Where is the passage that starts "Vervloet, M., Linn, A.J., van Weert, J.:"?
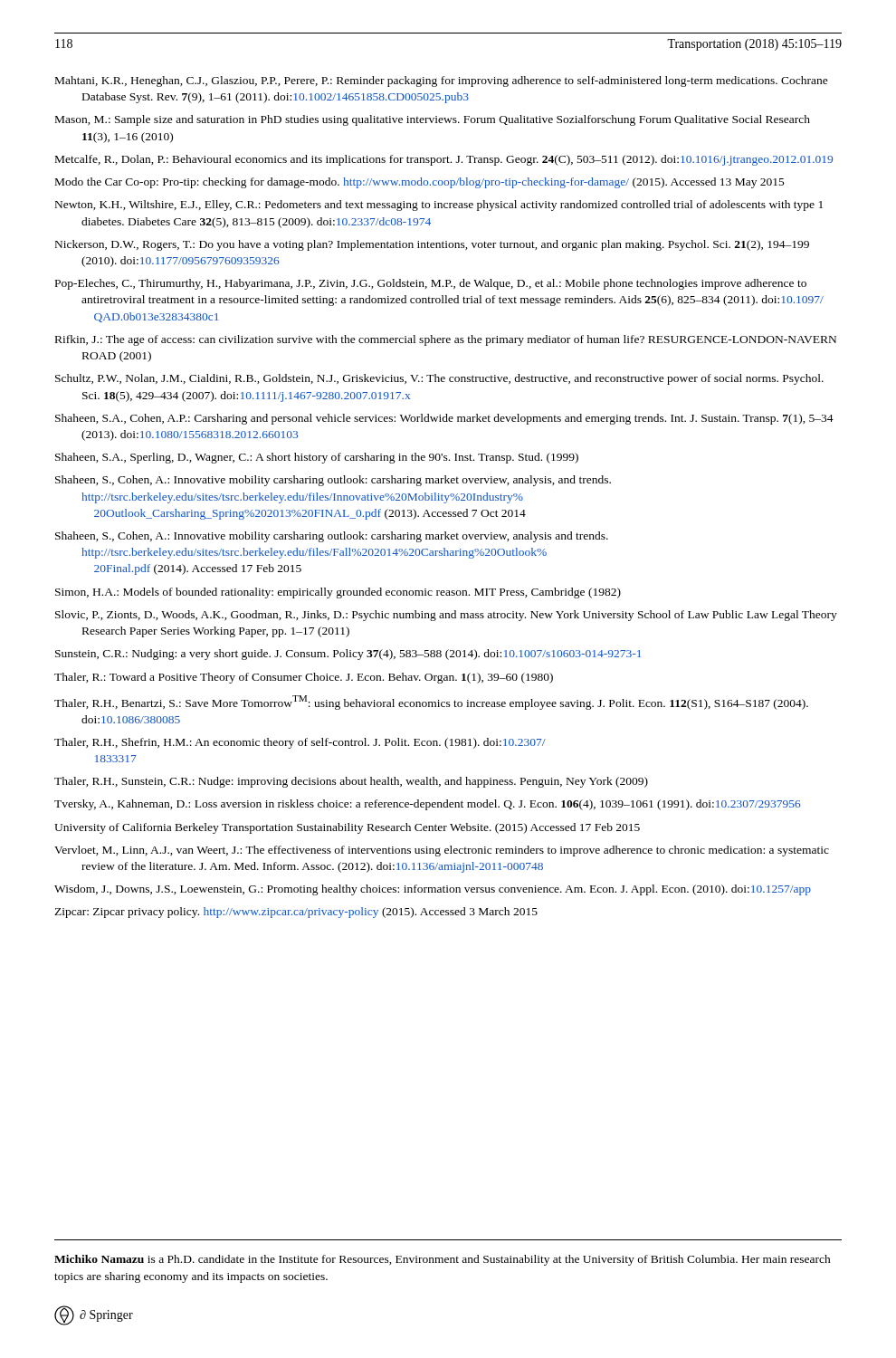The width and height of the screenshot is (896, 1358). point(448,858)
